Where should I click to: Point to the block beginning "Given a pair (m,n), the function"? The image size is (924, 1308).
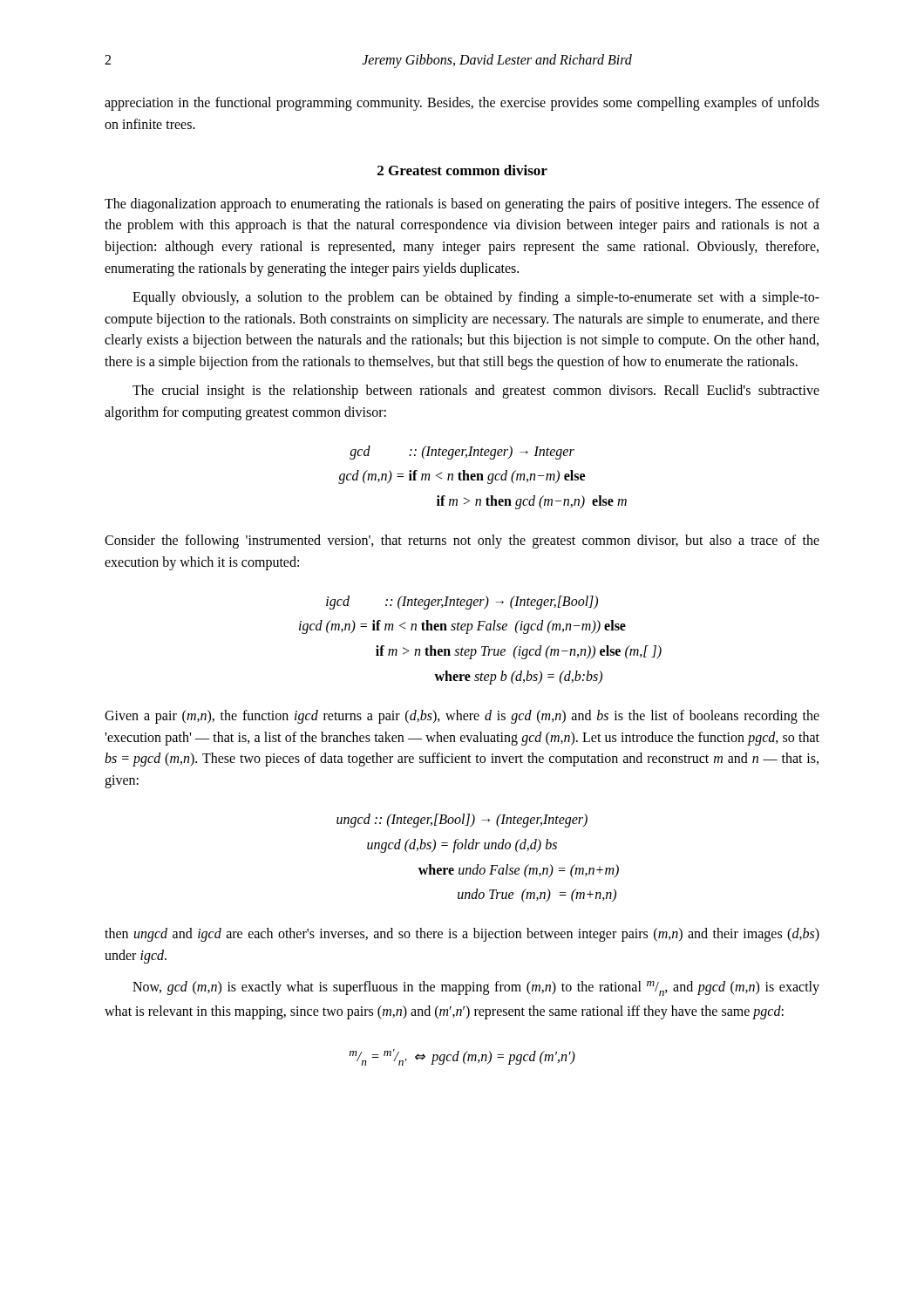click(462, 748)
